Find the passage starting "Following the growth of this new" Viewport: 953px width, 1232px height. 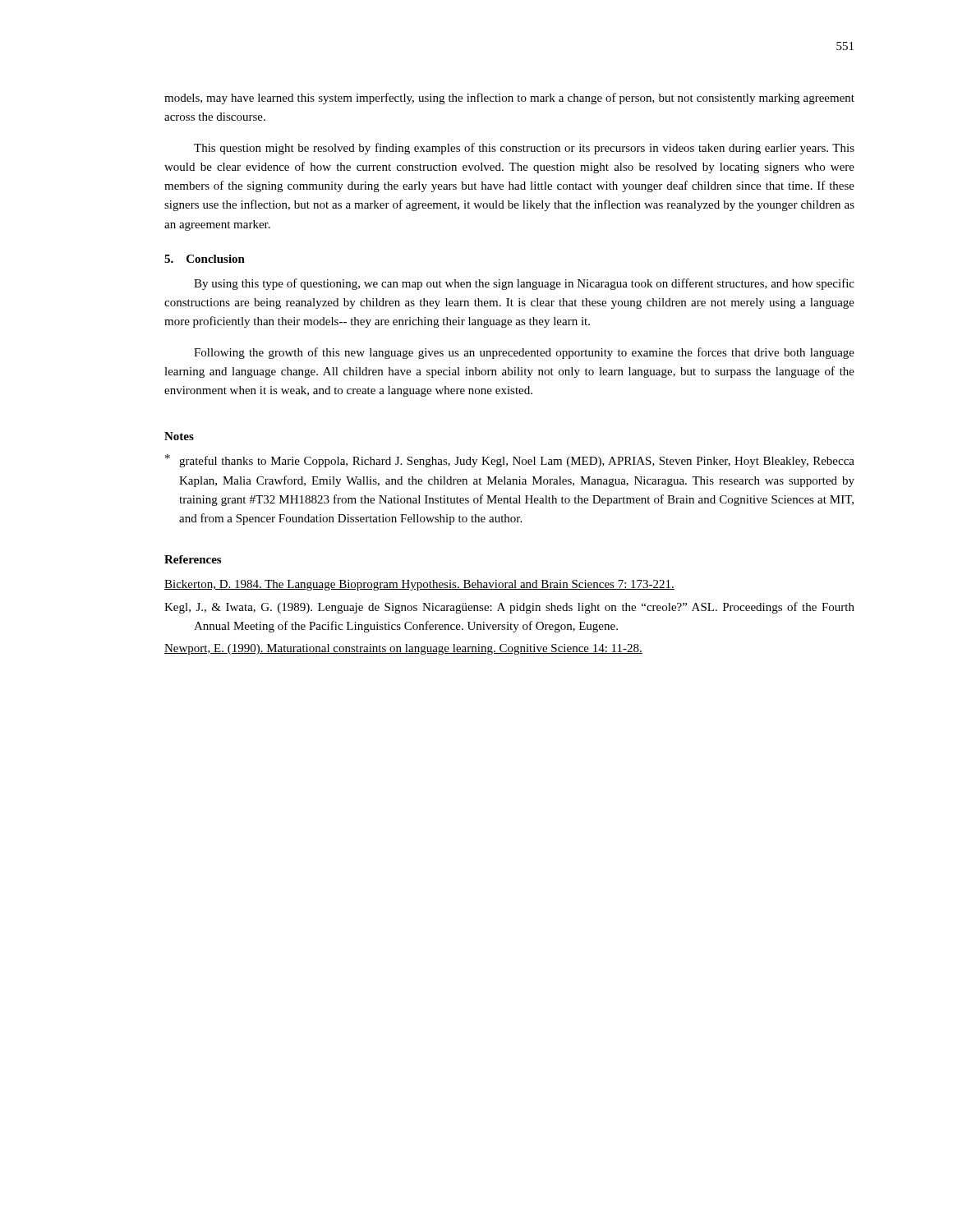click(509, 372)
